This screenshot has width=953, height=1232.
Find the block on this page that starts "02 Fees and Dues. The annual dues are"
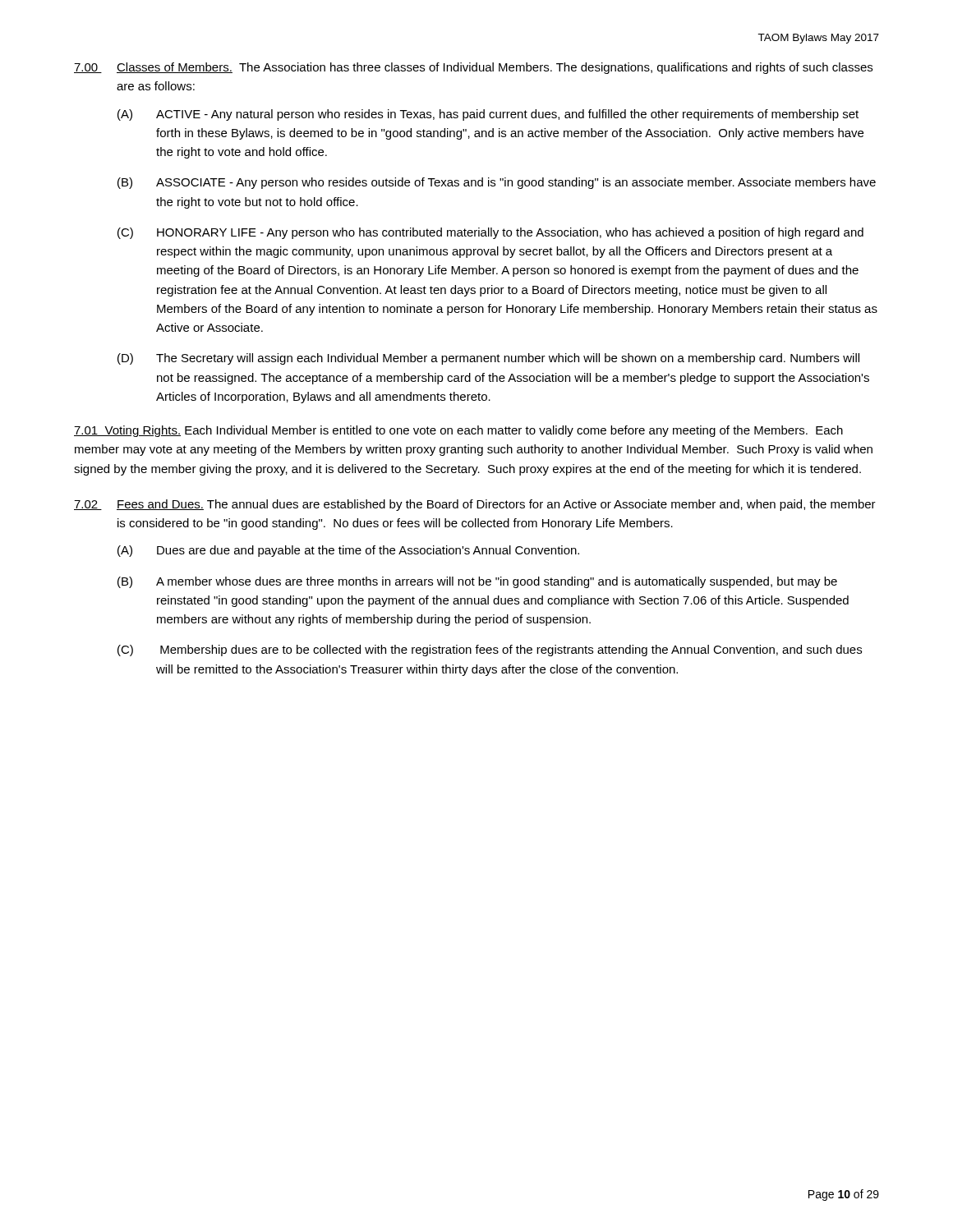click(476, 586)
